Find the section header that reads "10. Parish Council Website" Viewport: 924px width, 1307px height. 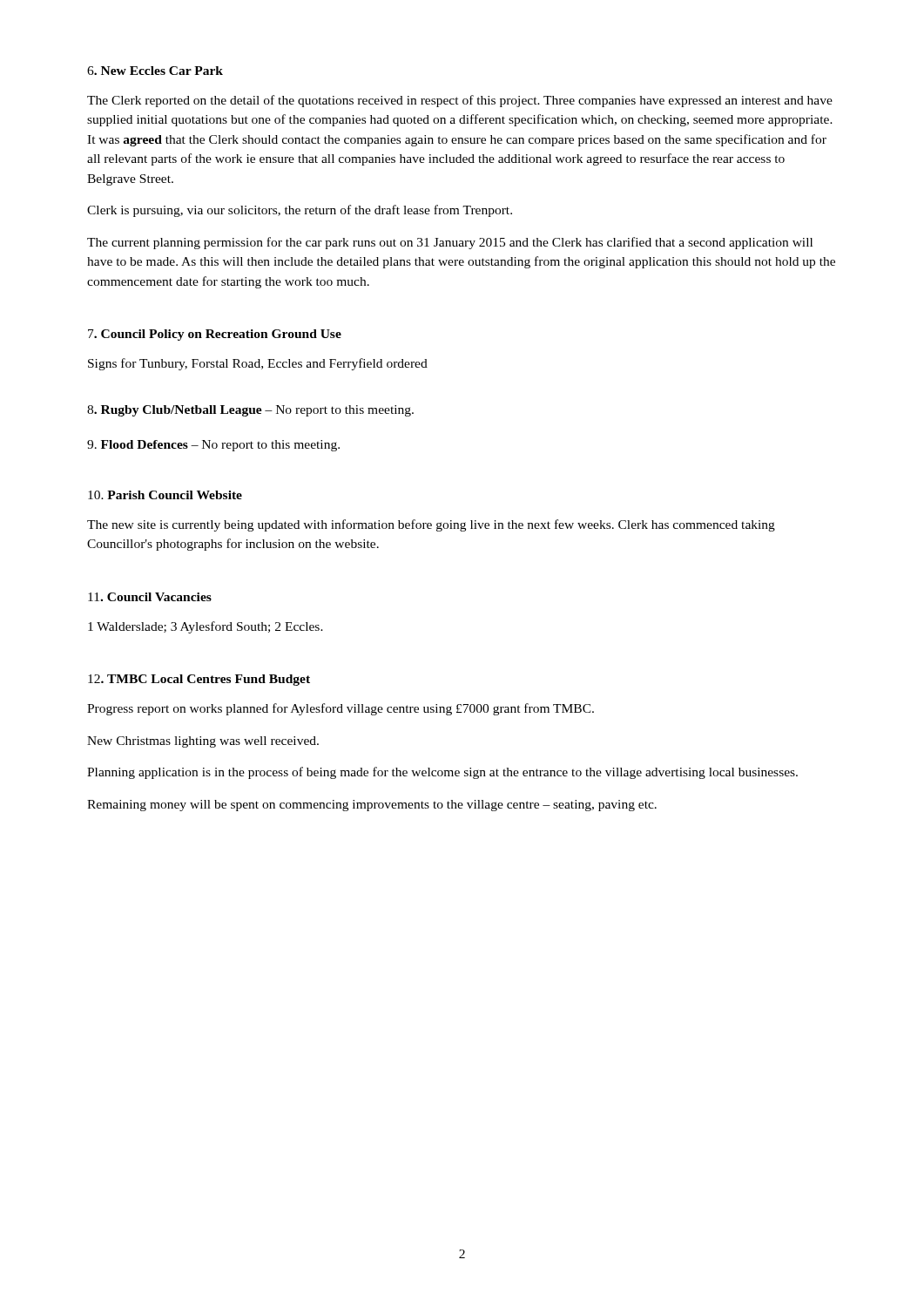(x=165, y=494)
